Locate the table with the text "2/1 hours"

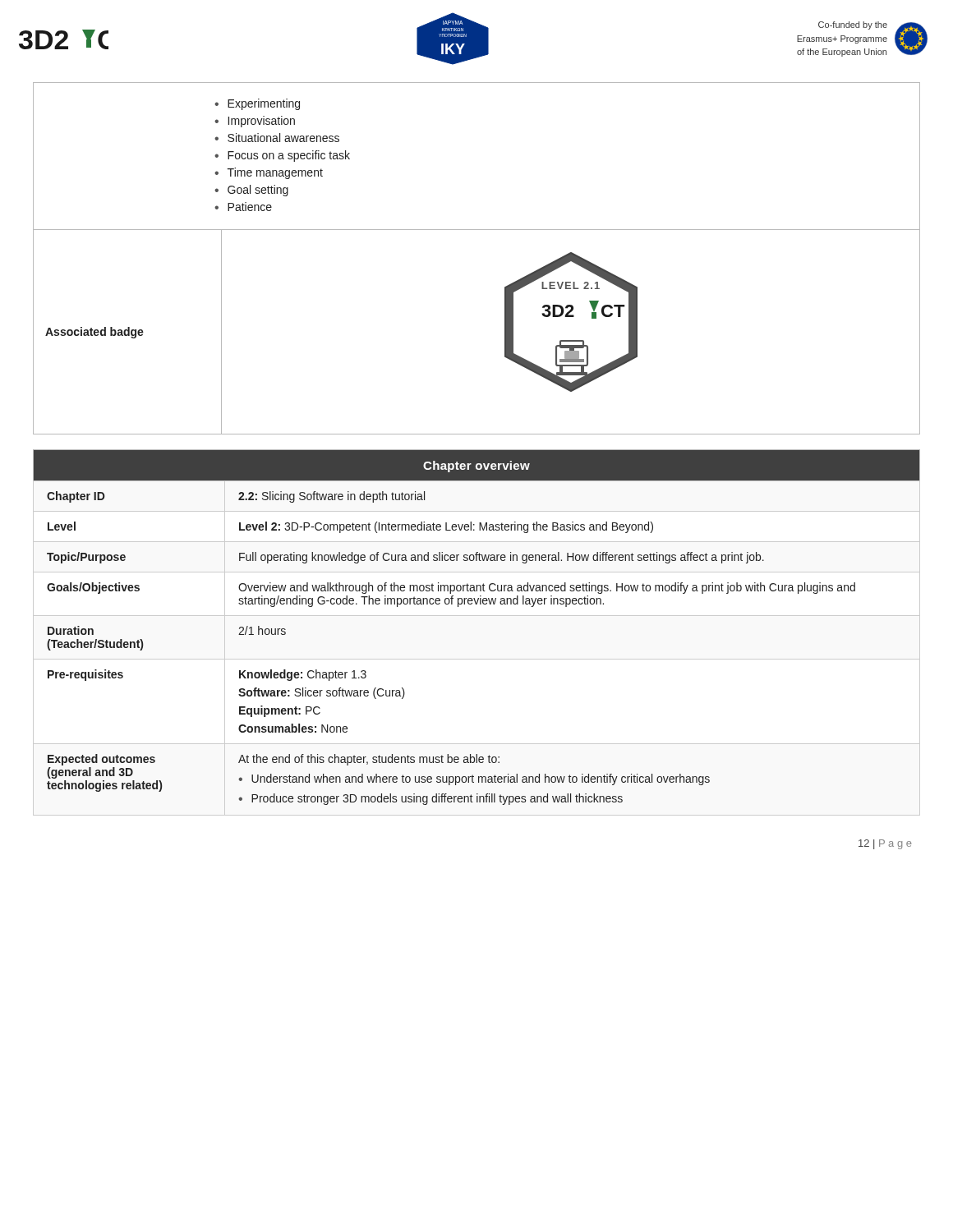(x=476, y=632)
